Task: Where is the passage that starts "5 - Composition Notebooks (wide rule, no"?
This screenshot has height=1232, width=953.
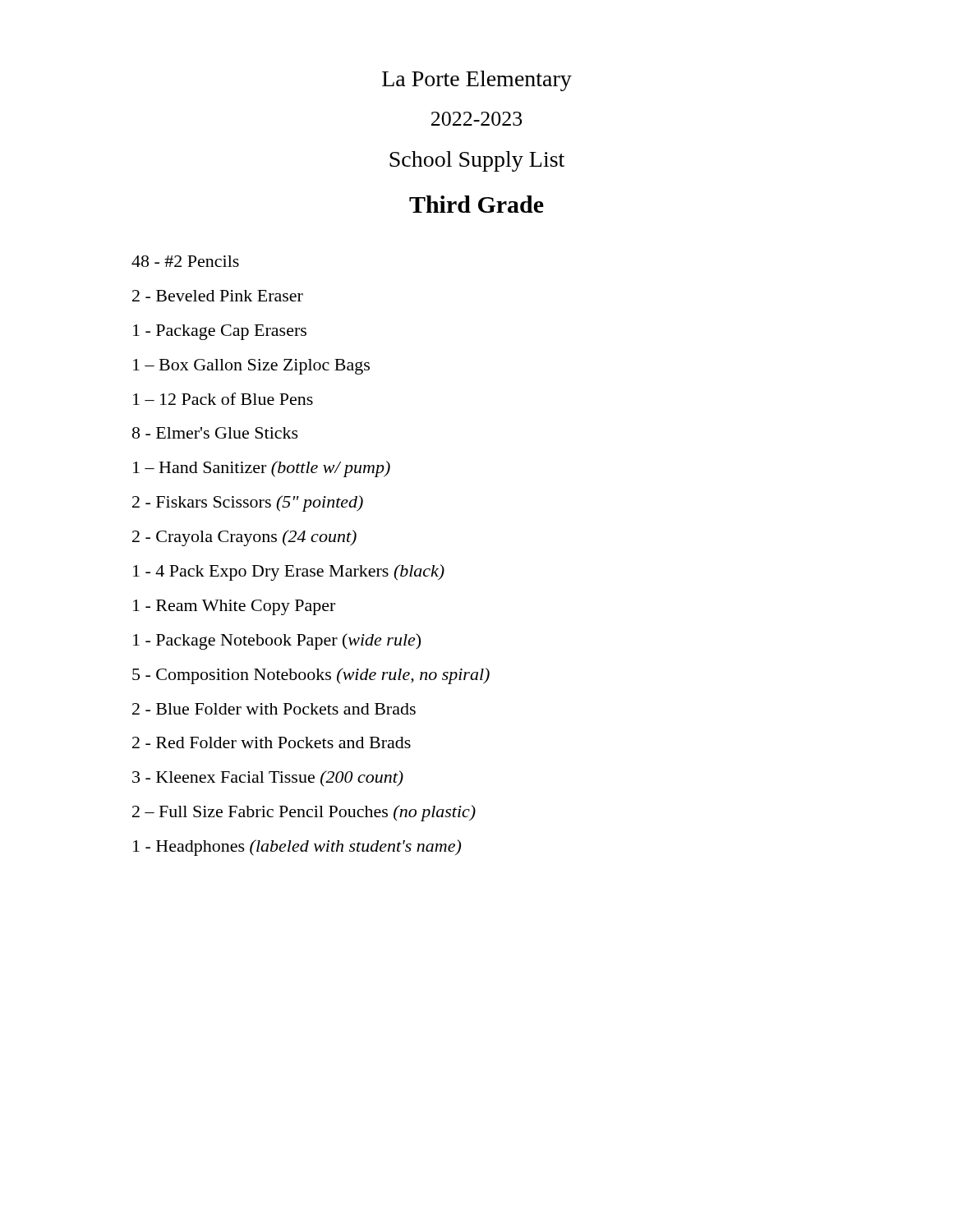Action: [x=311, y=674]
